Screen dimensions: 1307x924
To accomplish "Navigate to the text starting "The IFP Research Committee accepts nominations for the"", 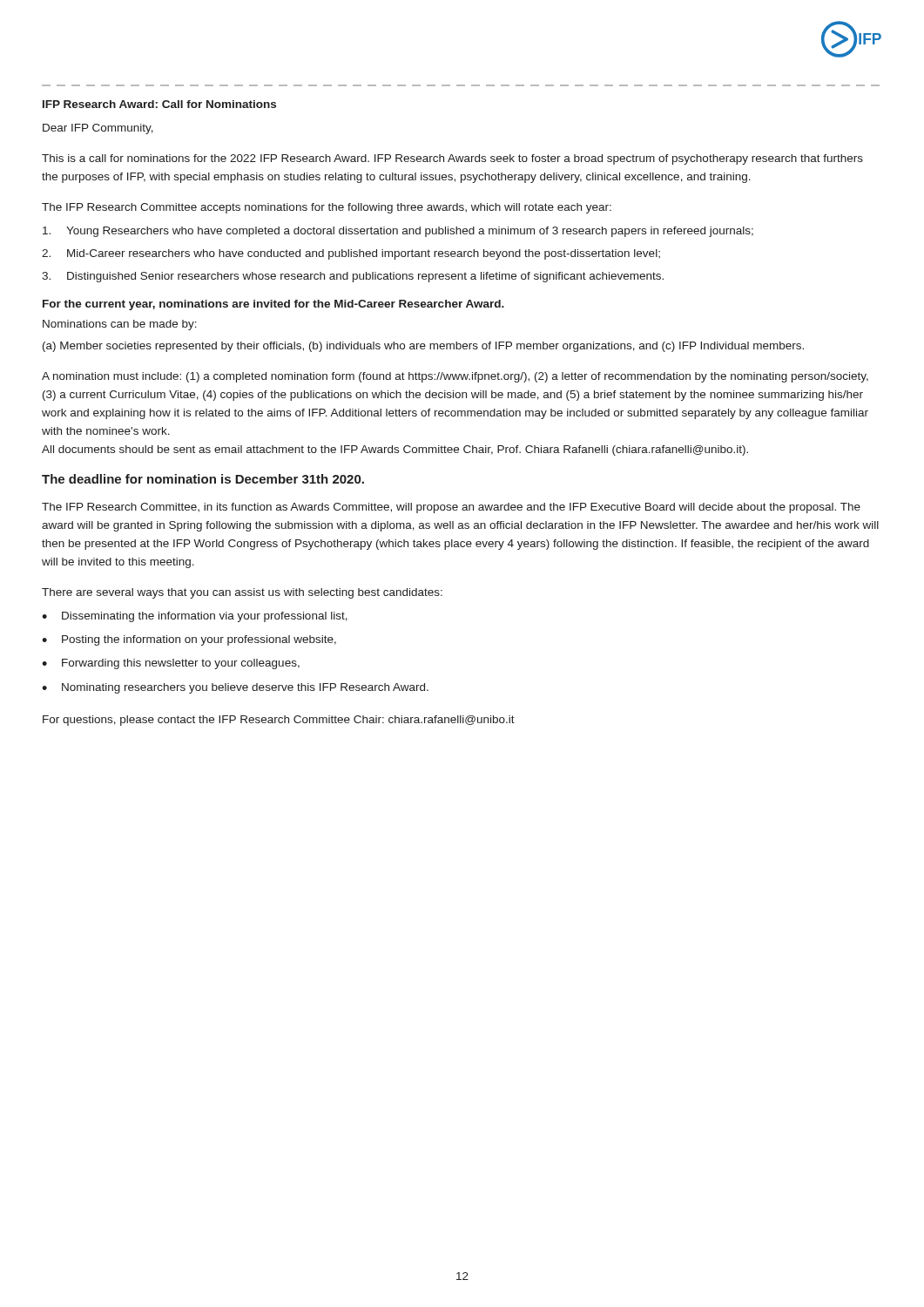I will [x=327, y=207].
